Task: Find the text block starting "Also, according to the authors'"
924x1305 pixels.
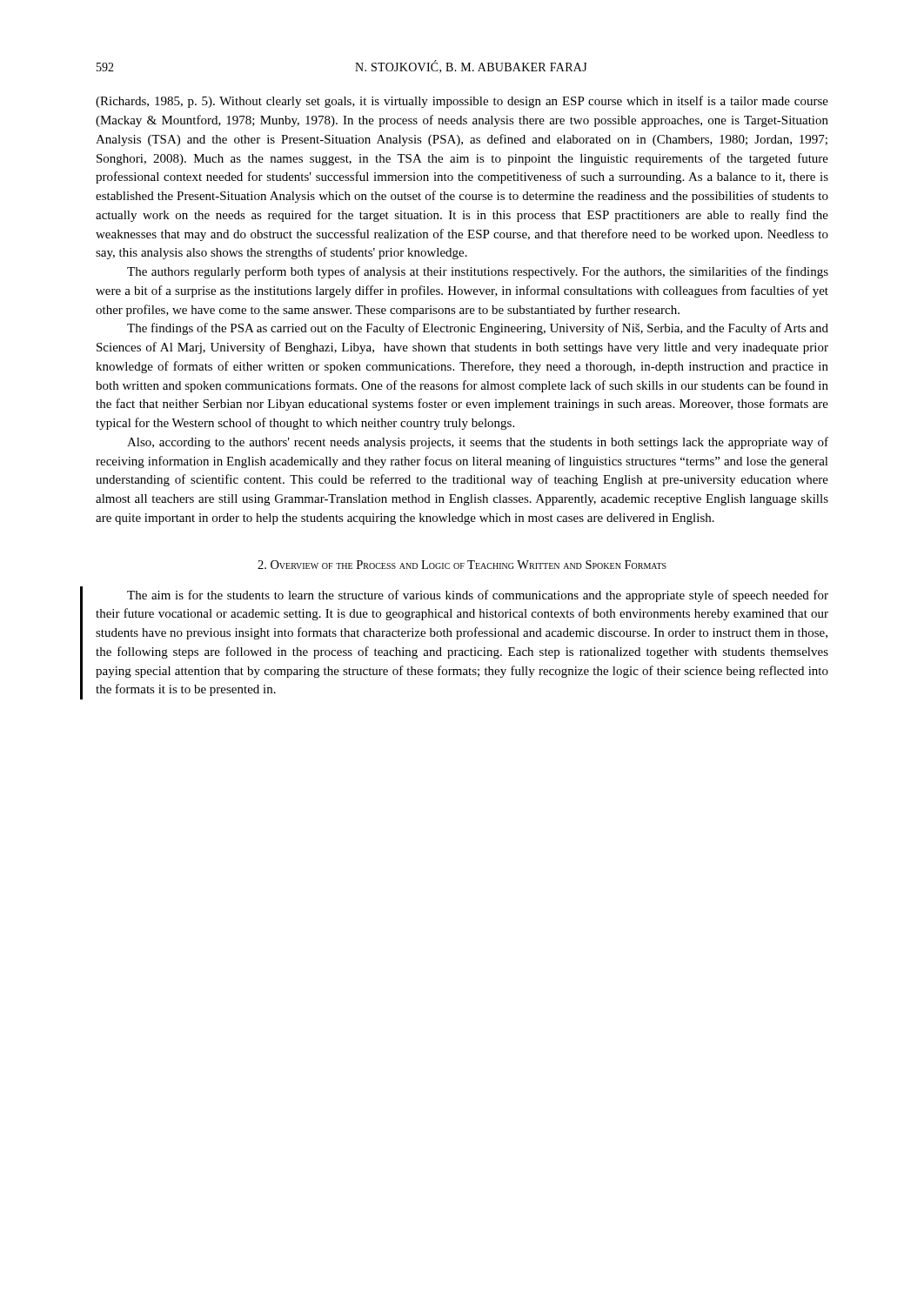Action: pyautogui.click(x=462, y=480)
